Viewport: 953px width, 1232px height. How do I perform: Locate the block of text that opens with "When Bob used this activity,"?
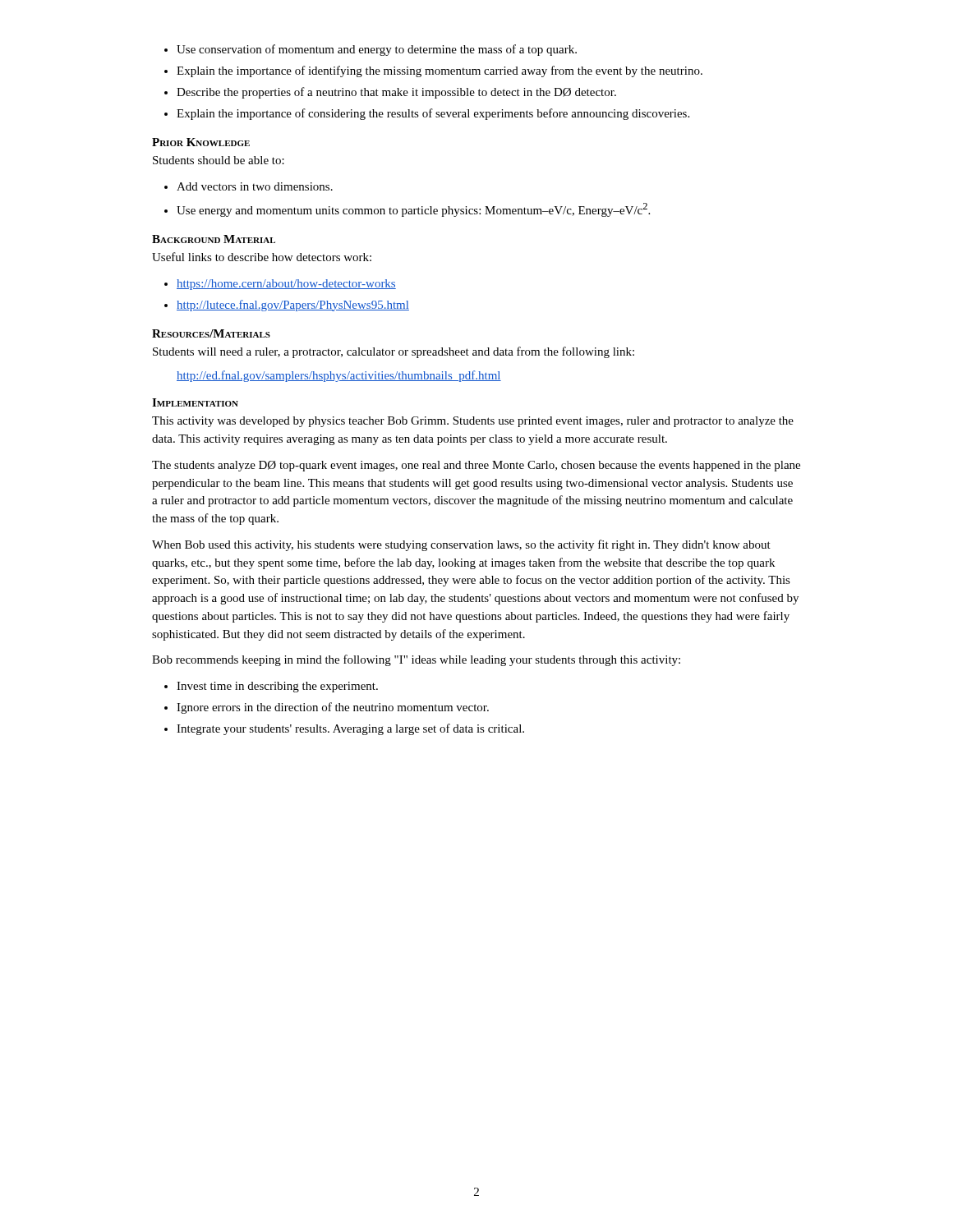476,590
